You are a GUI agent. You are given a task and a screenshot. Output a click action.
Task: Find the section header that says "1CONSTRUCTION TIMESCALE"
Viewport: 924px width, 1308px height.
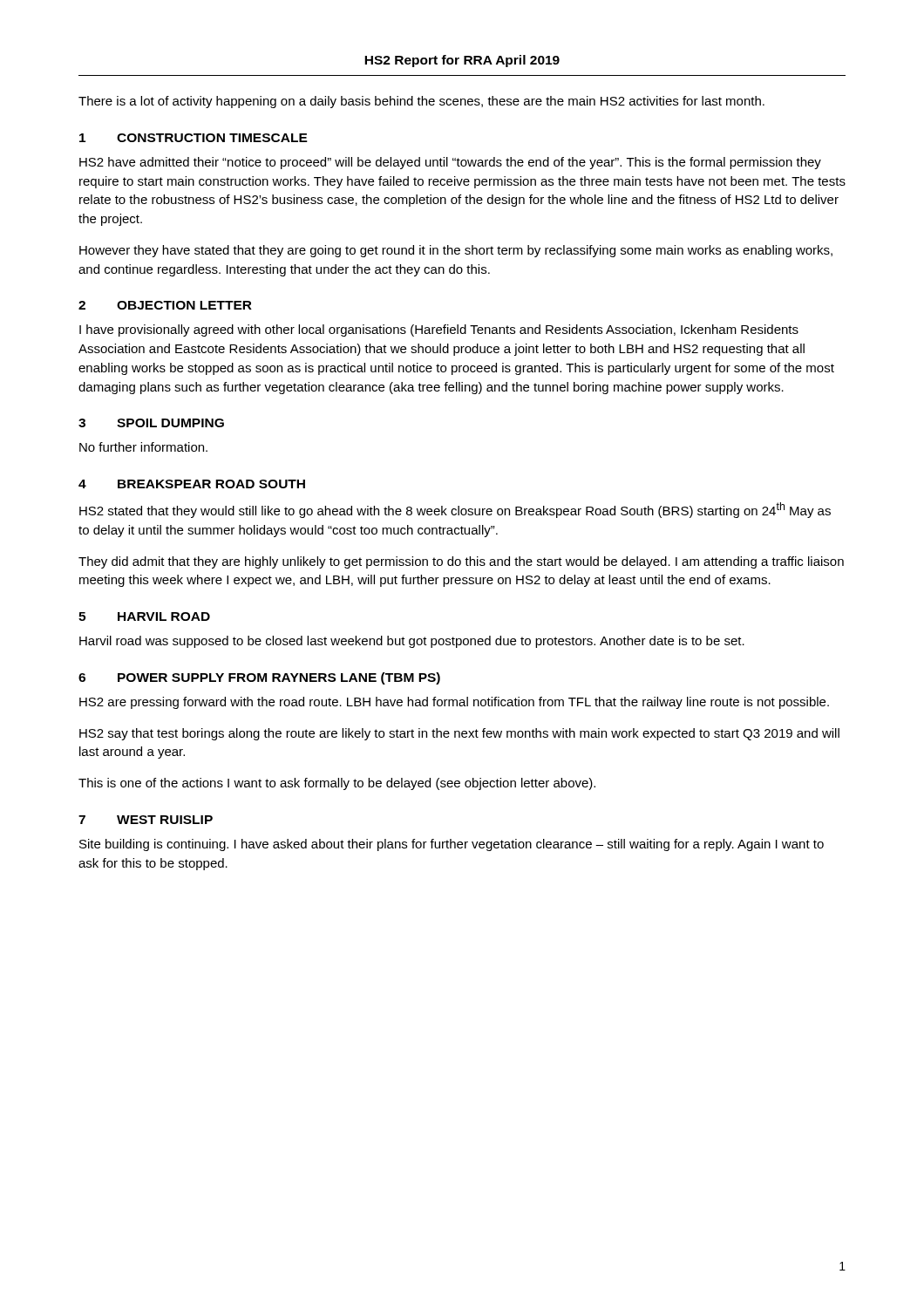(x=193, y=138)
